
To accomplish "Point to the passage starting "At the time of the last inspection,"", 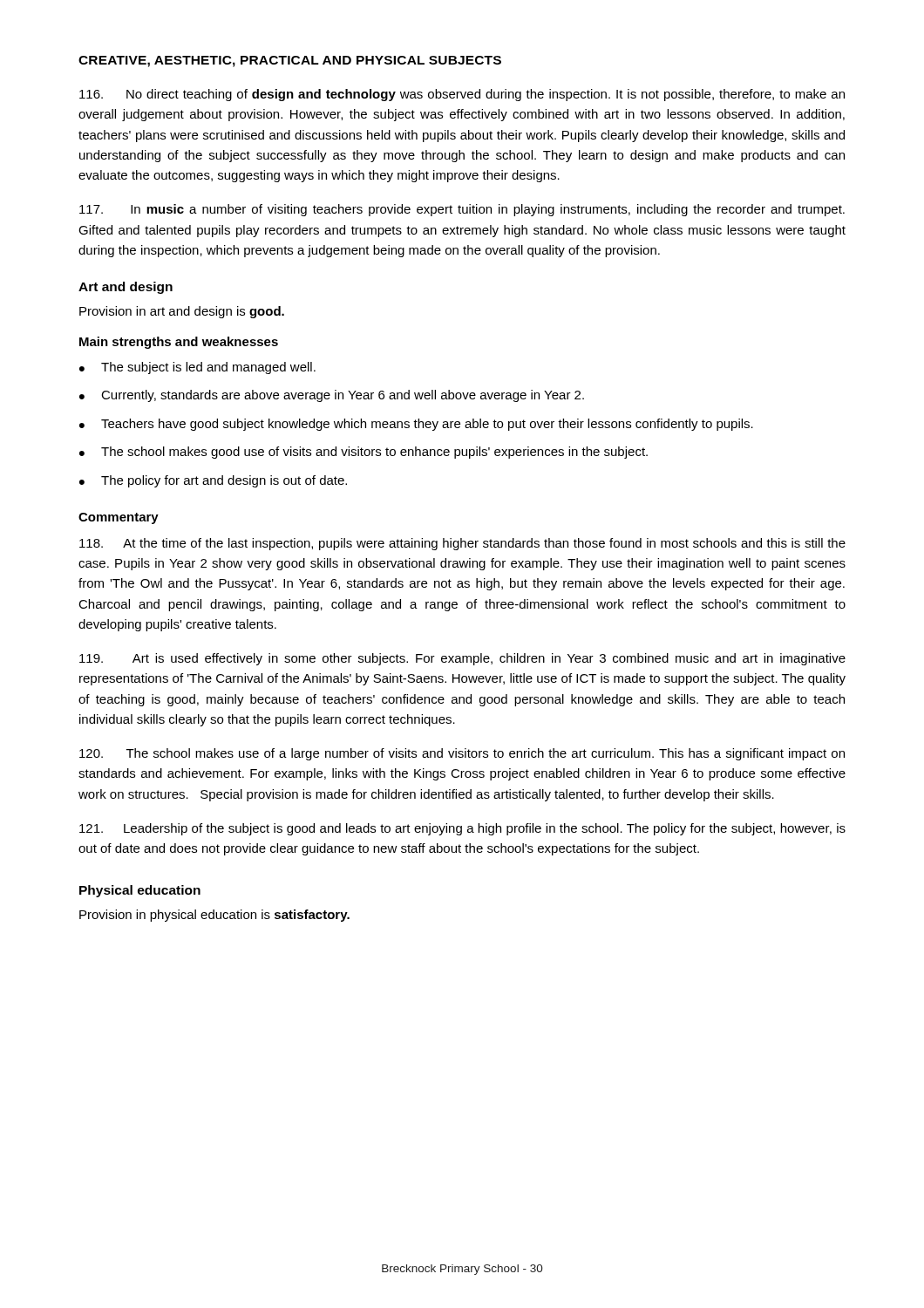I will (462, 583).
